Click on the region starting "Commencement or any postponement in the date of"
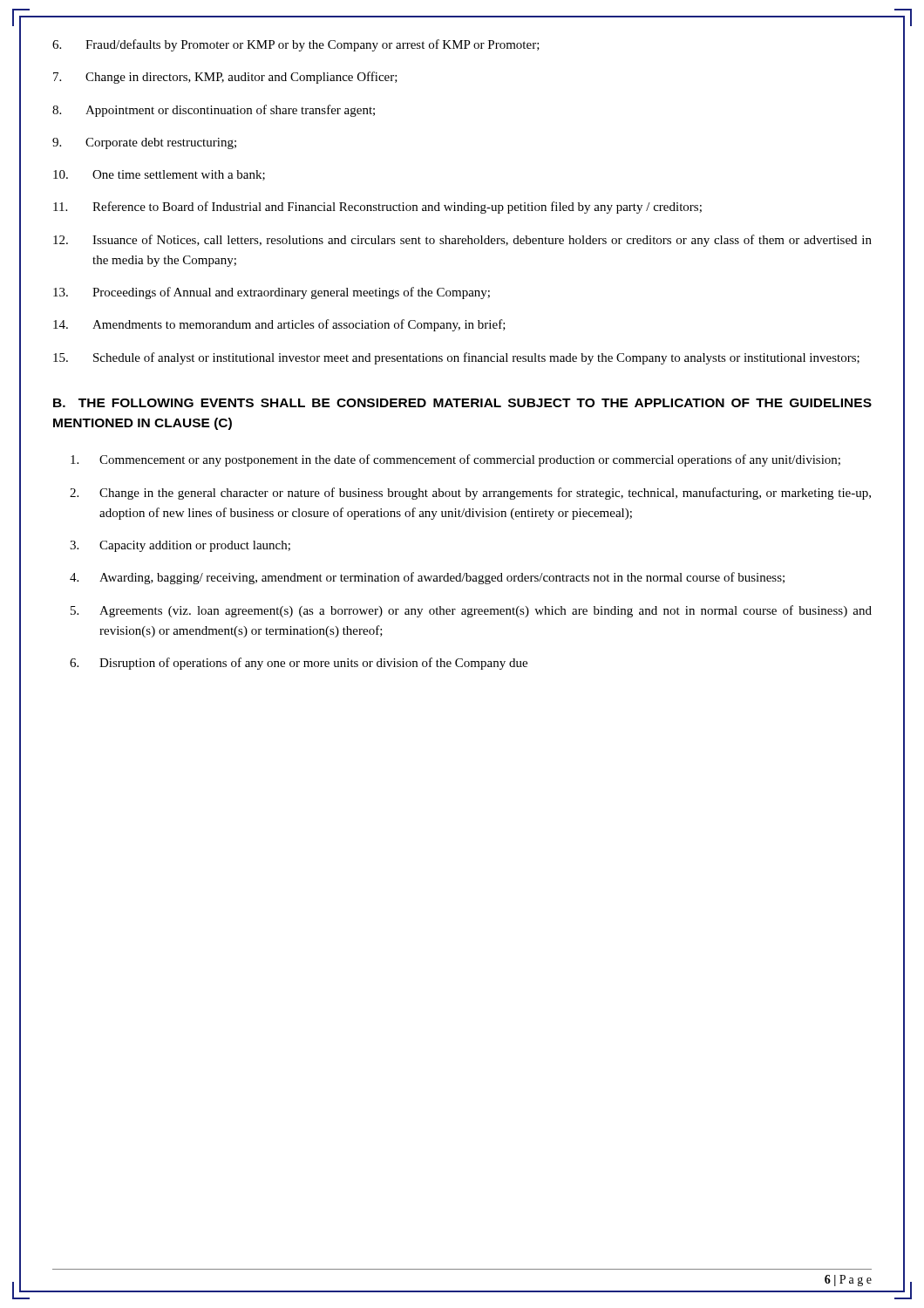924x1308 pixels. (x=471, y=460)
